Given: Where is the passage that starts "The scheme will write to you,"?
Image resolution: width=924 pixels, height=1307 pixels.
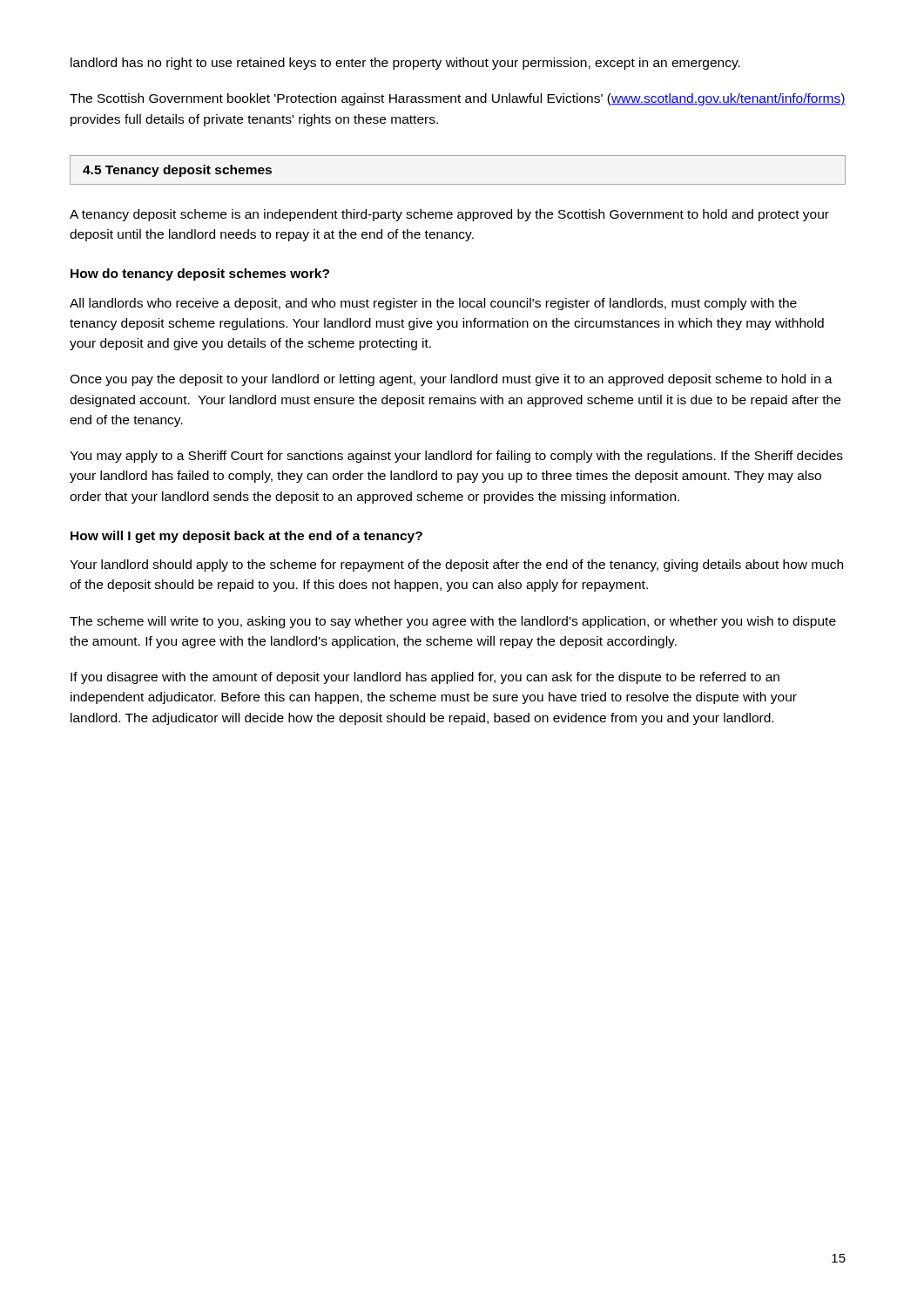Looking at the screenshot, I should tap(453, 630).
